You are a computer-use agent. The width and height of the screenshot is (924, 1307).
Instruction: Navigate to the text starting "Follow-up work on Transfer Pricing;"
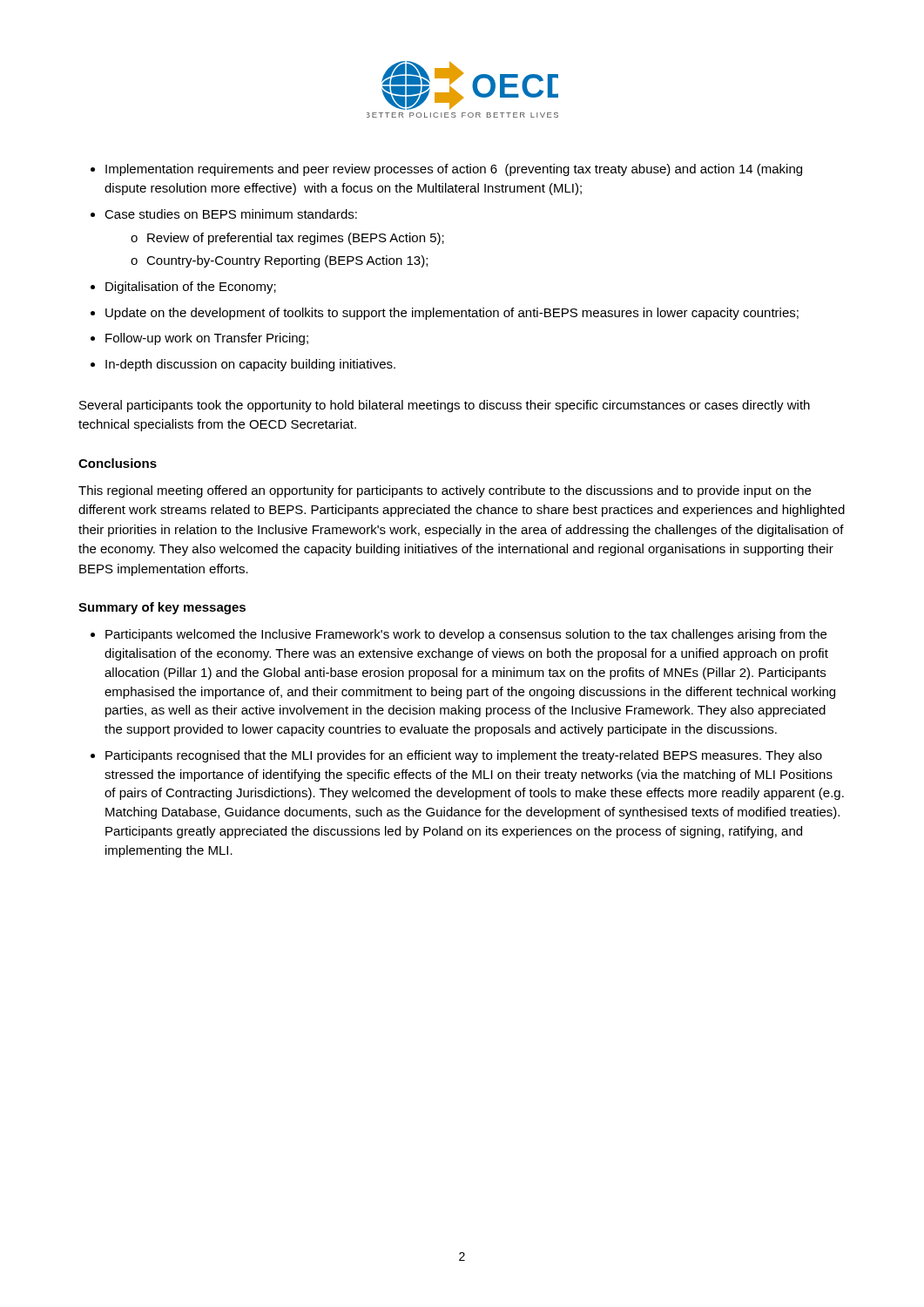(x=207, y=338)
